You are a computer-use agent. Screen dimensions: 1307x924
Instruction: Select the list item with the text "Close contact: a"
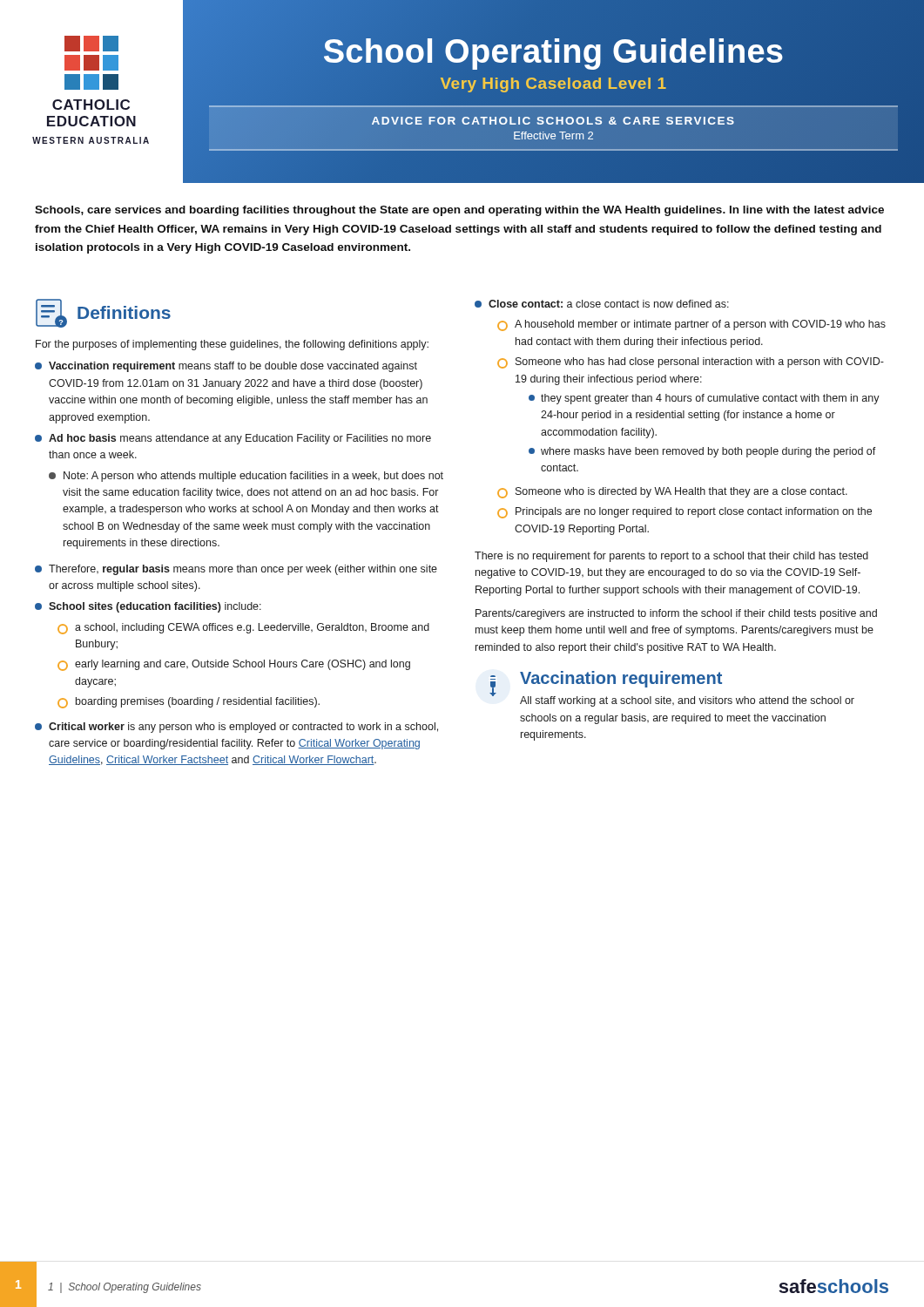click(x=682, y=419)
